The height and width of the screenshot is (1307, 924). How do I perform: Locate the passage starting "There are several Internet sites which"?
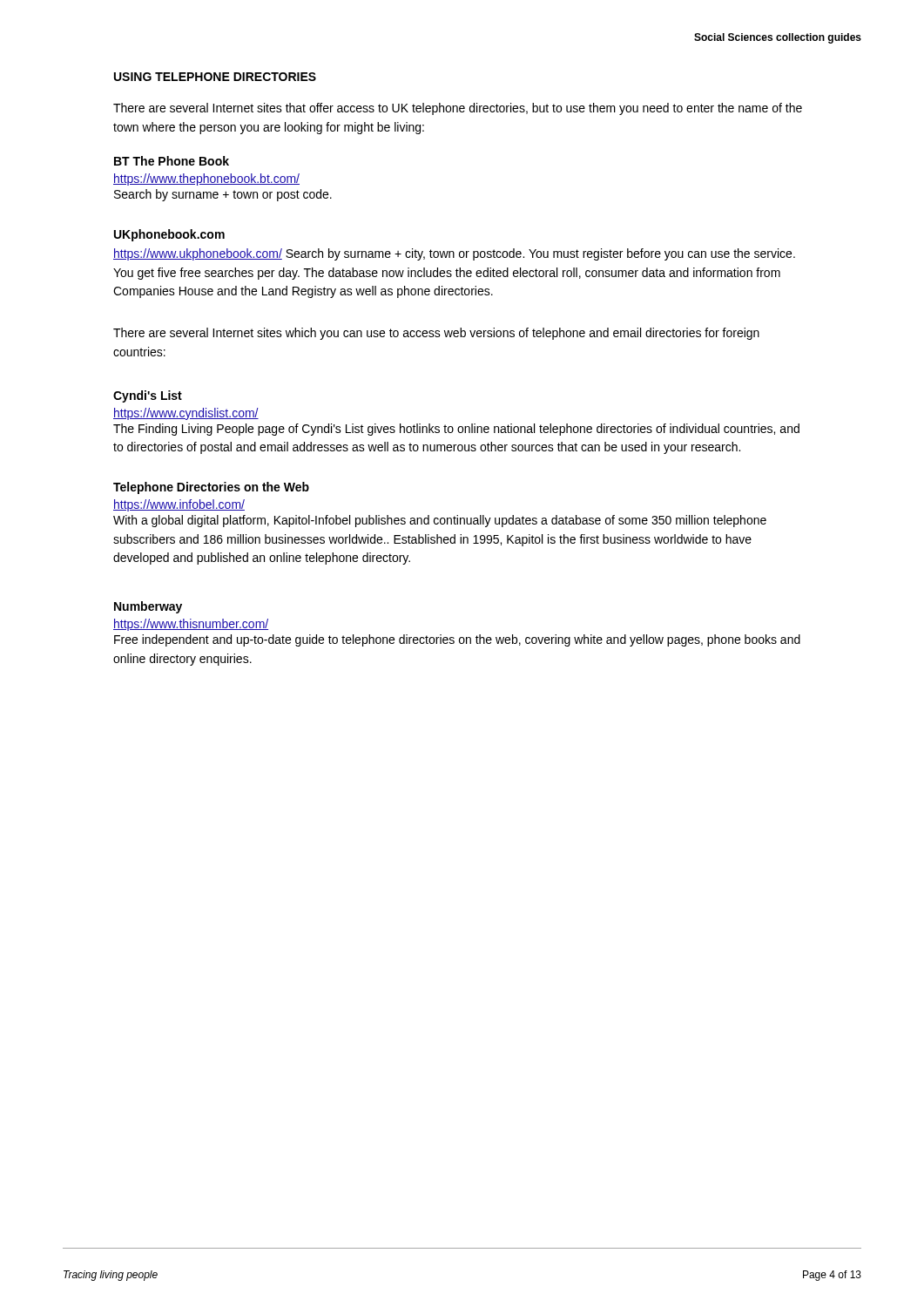click(436, 342)
